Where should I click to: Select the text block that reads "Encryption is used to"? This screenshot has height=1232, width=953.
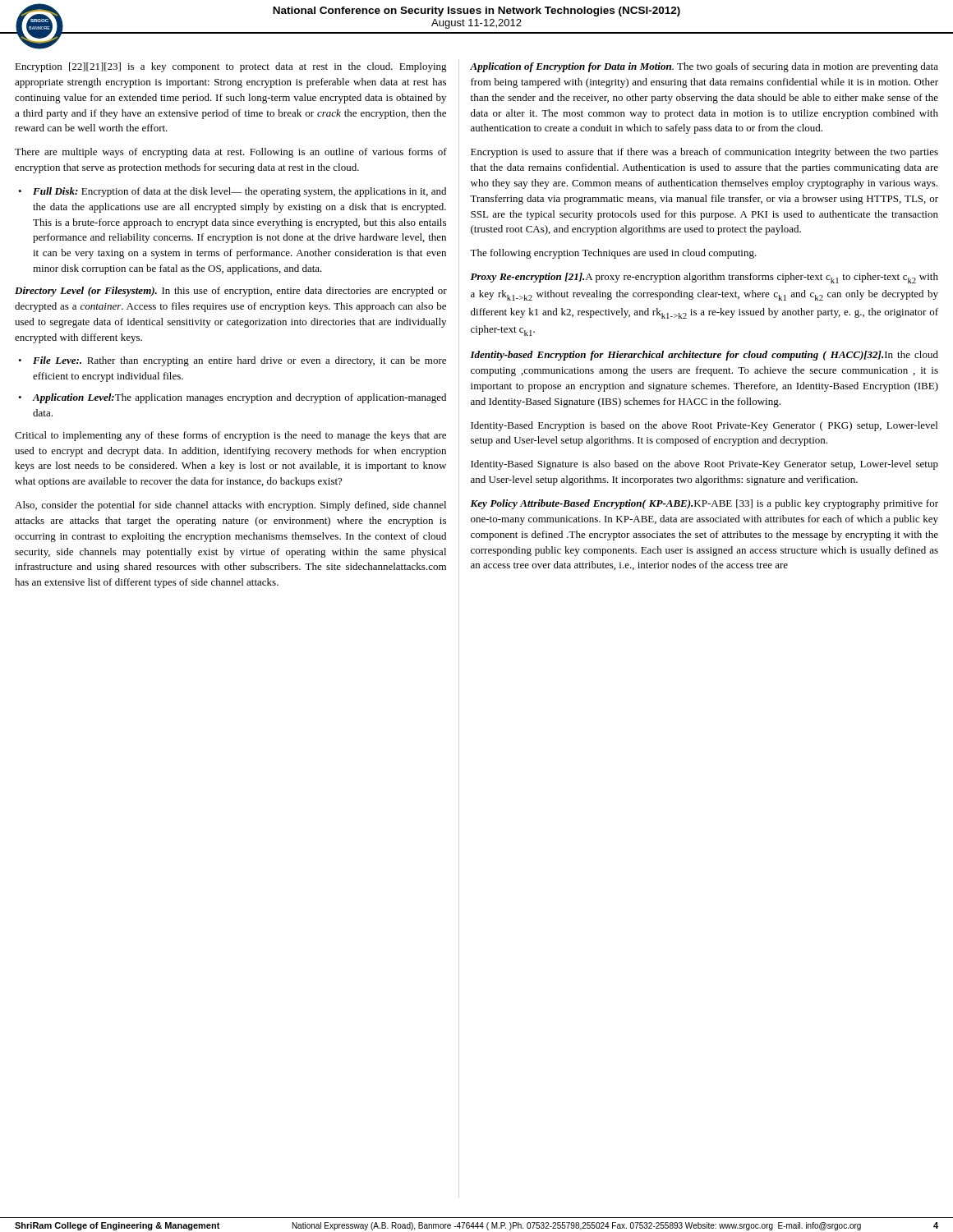coord(704,190)
